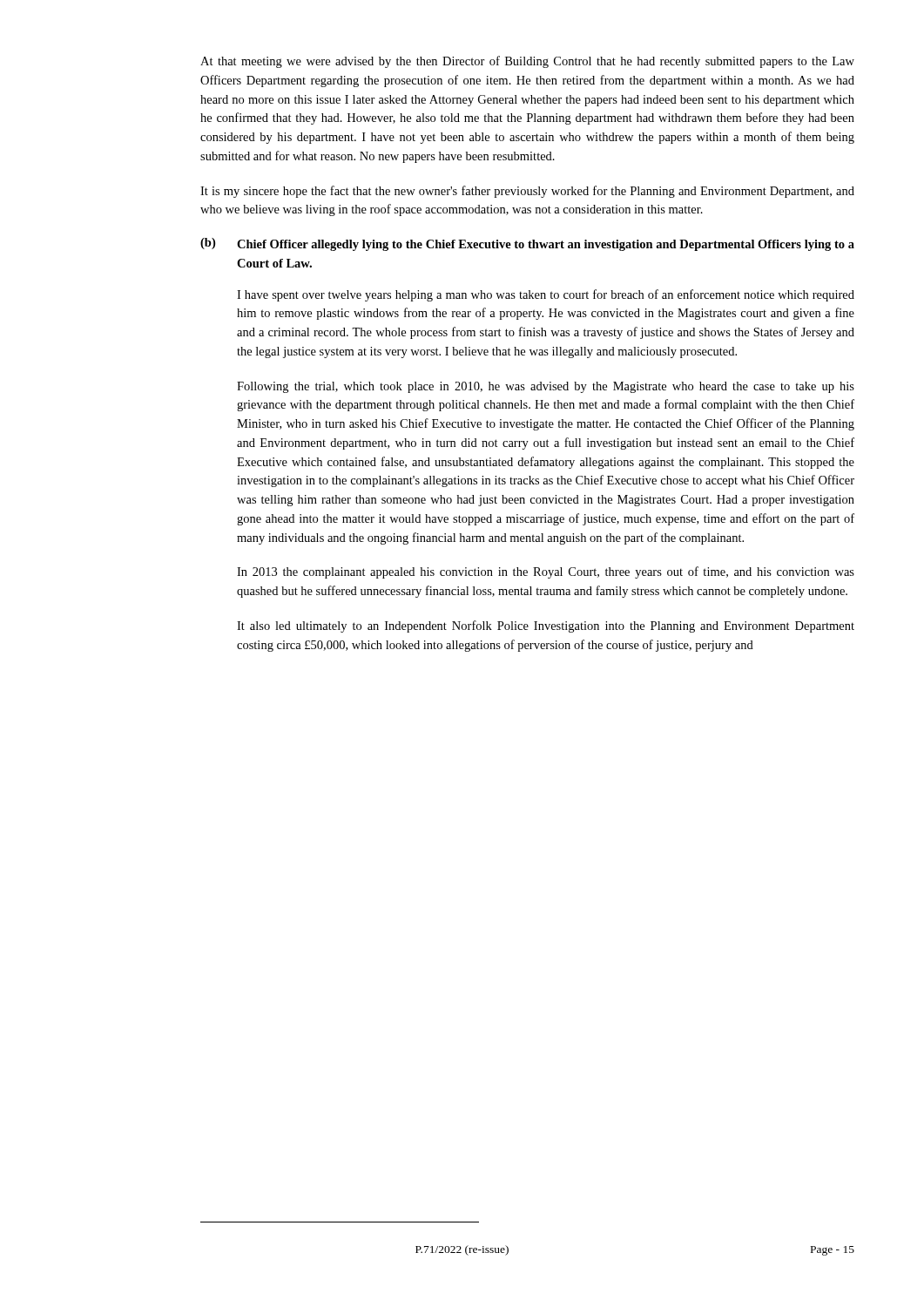This screenshot has height=1307, width=924.
Task: Select the section header containing "(b) Chief Officer allegedly lying to the"
Action: pyautogui.click(x=527, y=453)
